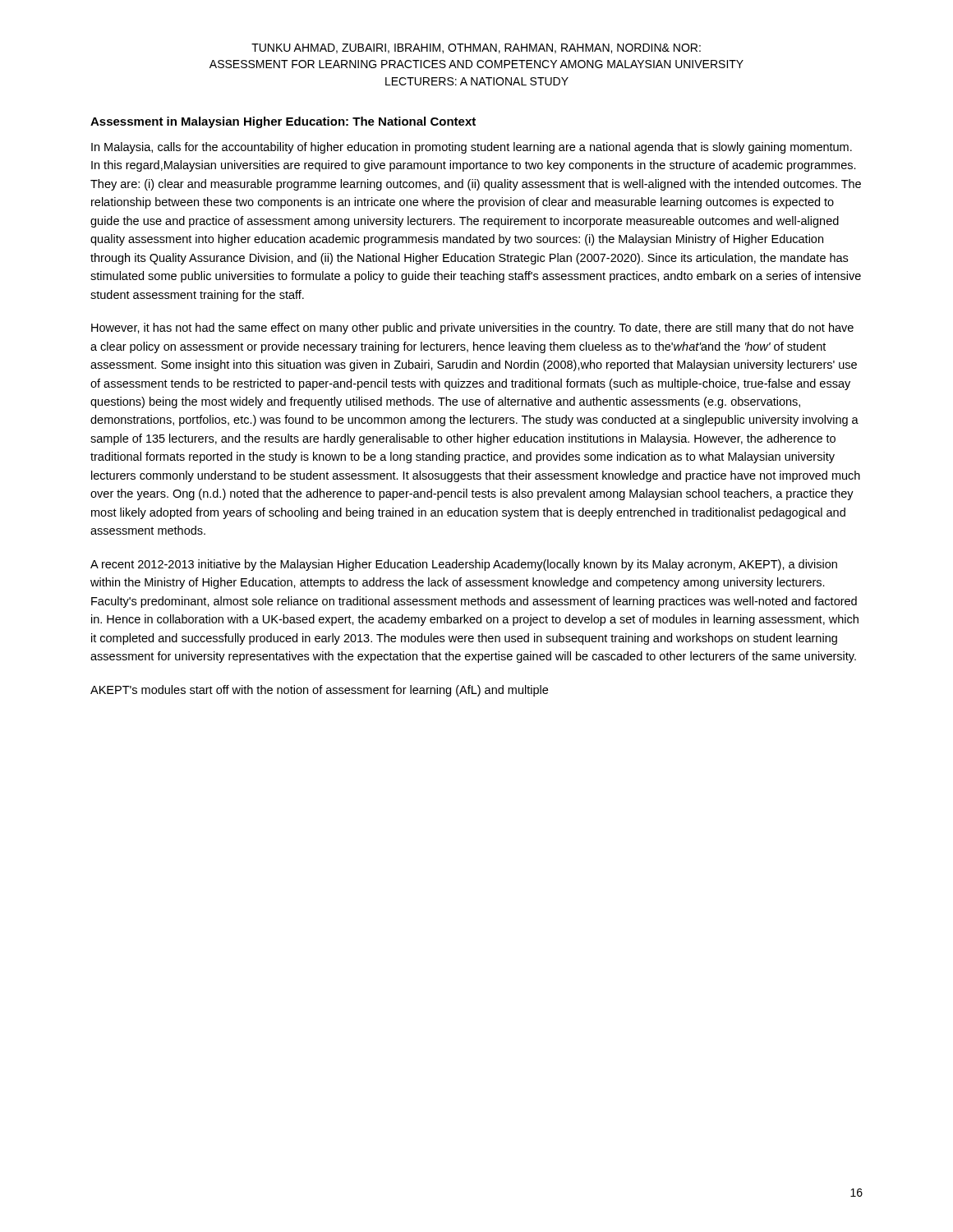Point to the block beginning "A recent 2012-2013 initiative"

(x=475, y=610)
